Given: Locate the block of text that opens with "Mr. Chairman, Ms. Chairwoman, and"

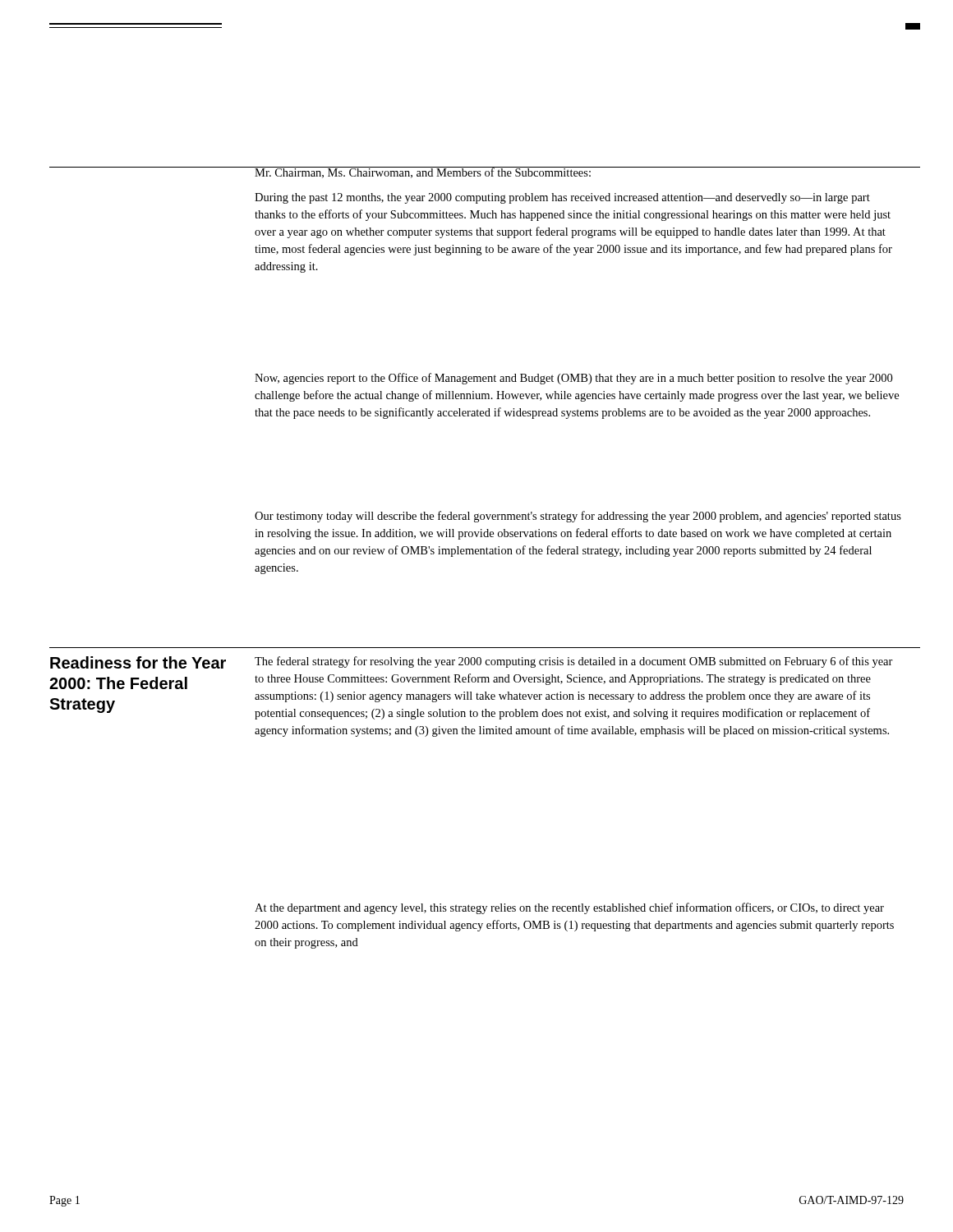Looking at the screenshot, I should (579, 173).
